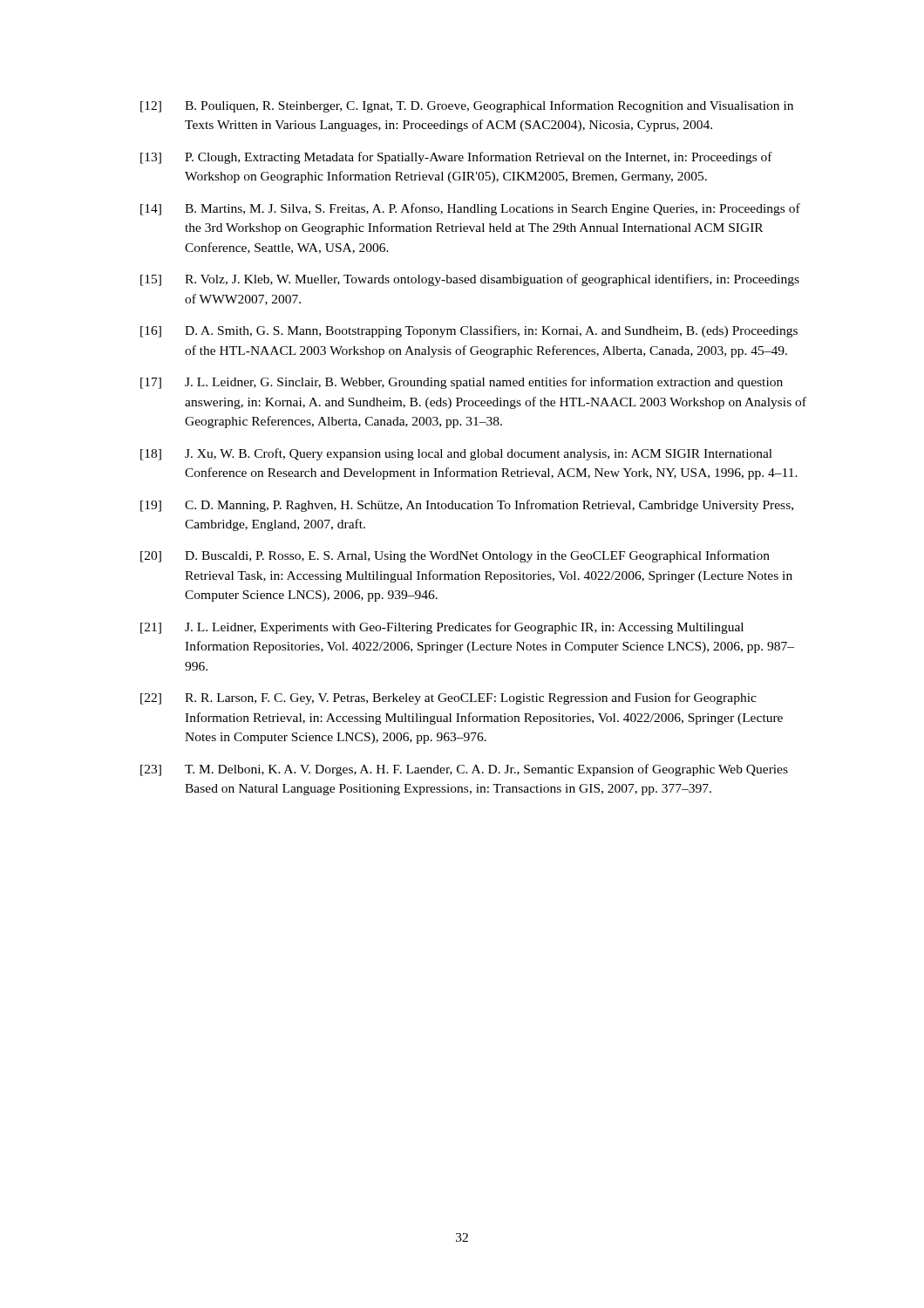The width and height of the screenshot is (924, 1308).
Task: Find the block on this page that starts "[16] D. A. Smith, G. S. Mann,"
Action: (475, 341)
